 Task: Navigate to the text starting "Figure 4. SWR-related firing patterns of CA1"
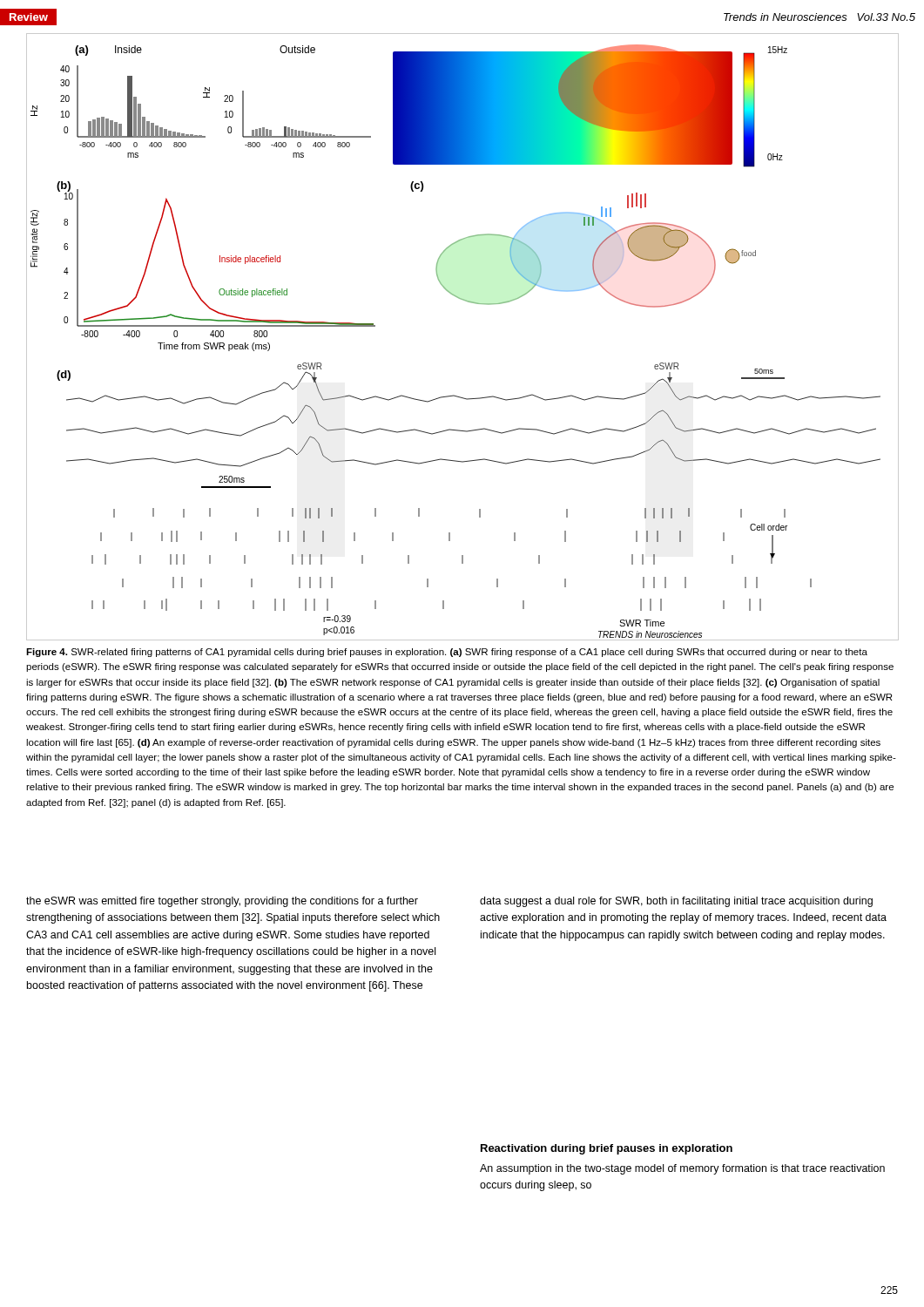[x=461, y=727]
